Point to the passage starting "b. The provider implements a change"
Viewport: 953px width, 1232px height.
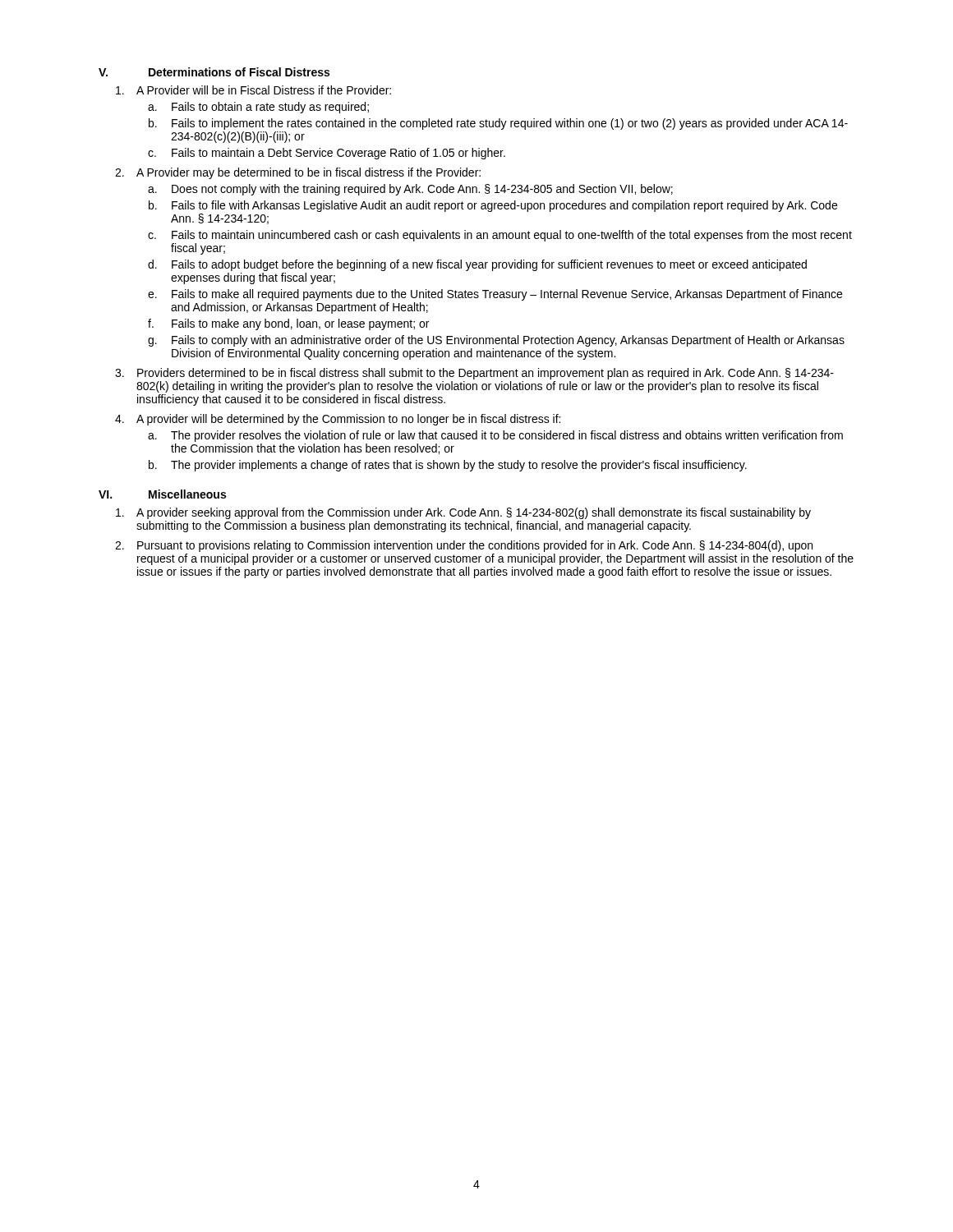point(448,465)
